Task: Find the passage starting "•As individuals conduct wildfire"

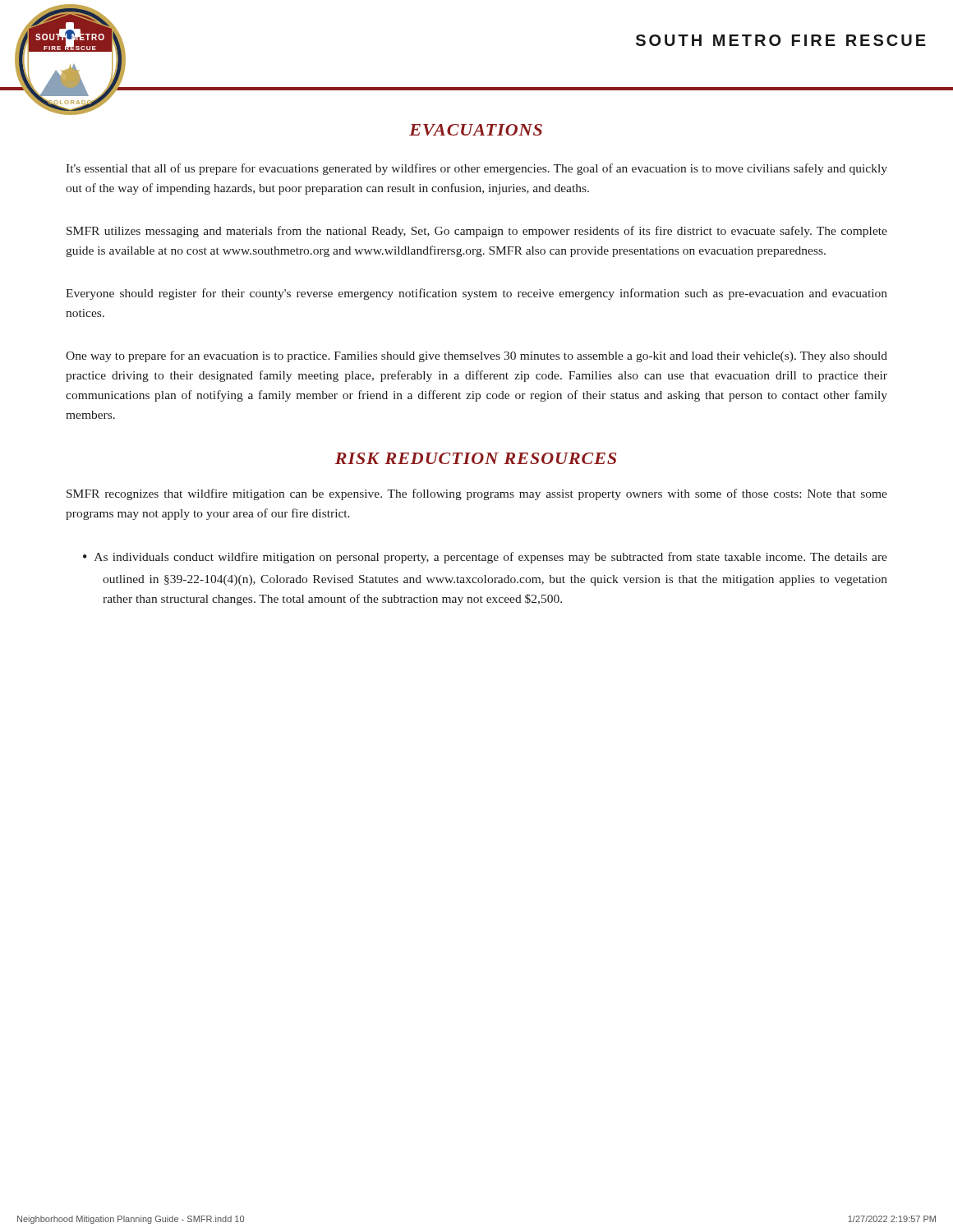Action: [x=485, y=576]
